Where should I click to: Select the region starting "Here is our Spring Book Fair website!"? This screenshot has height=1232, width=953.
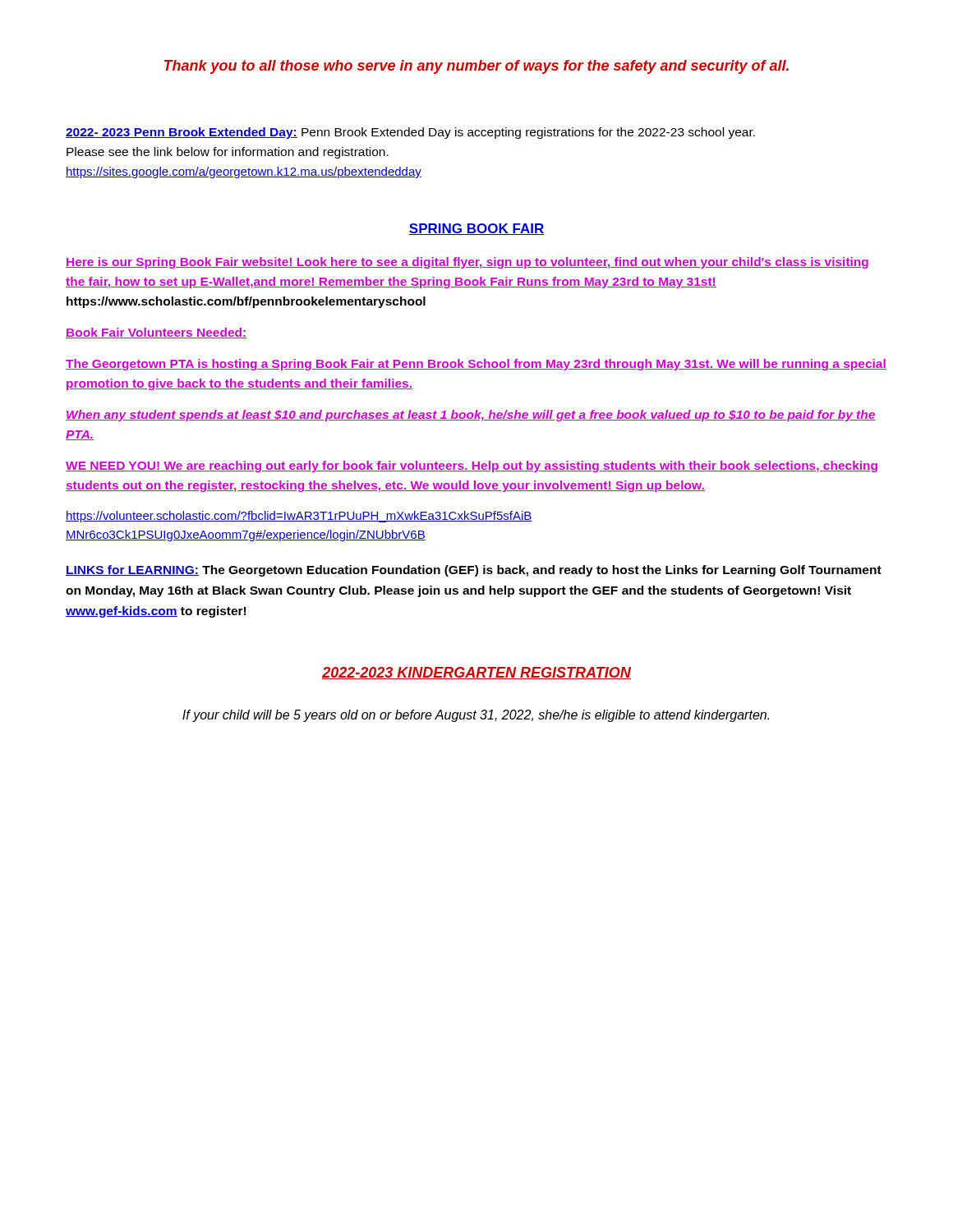[467, 281]
